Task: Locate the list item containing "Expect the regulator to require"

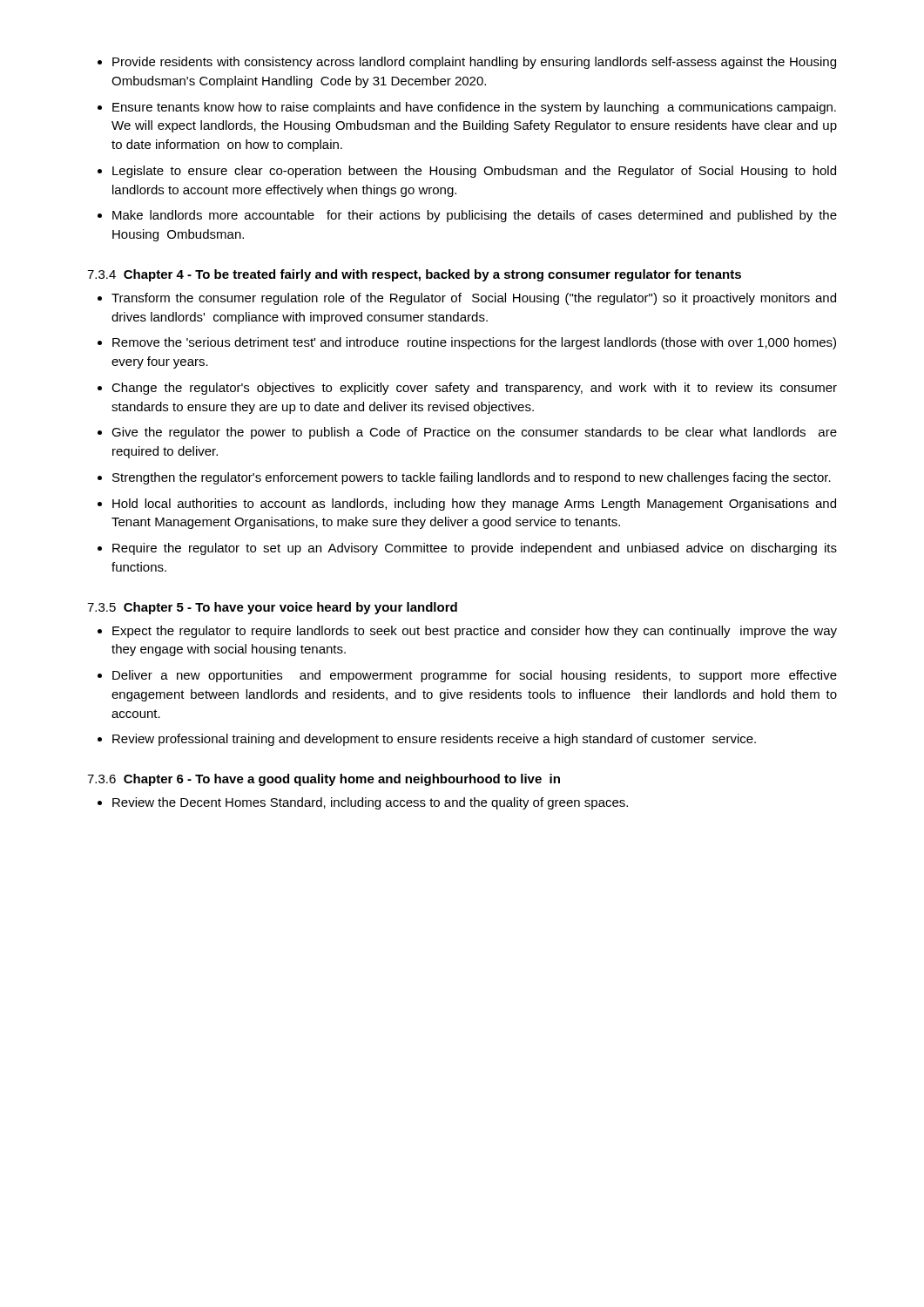Action: click(x=474, y=640)
